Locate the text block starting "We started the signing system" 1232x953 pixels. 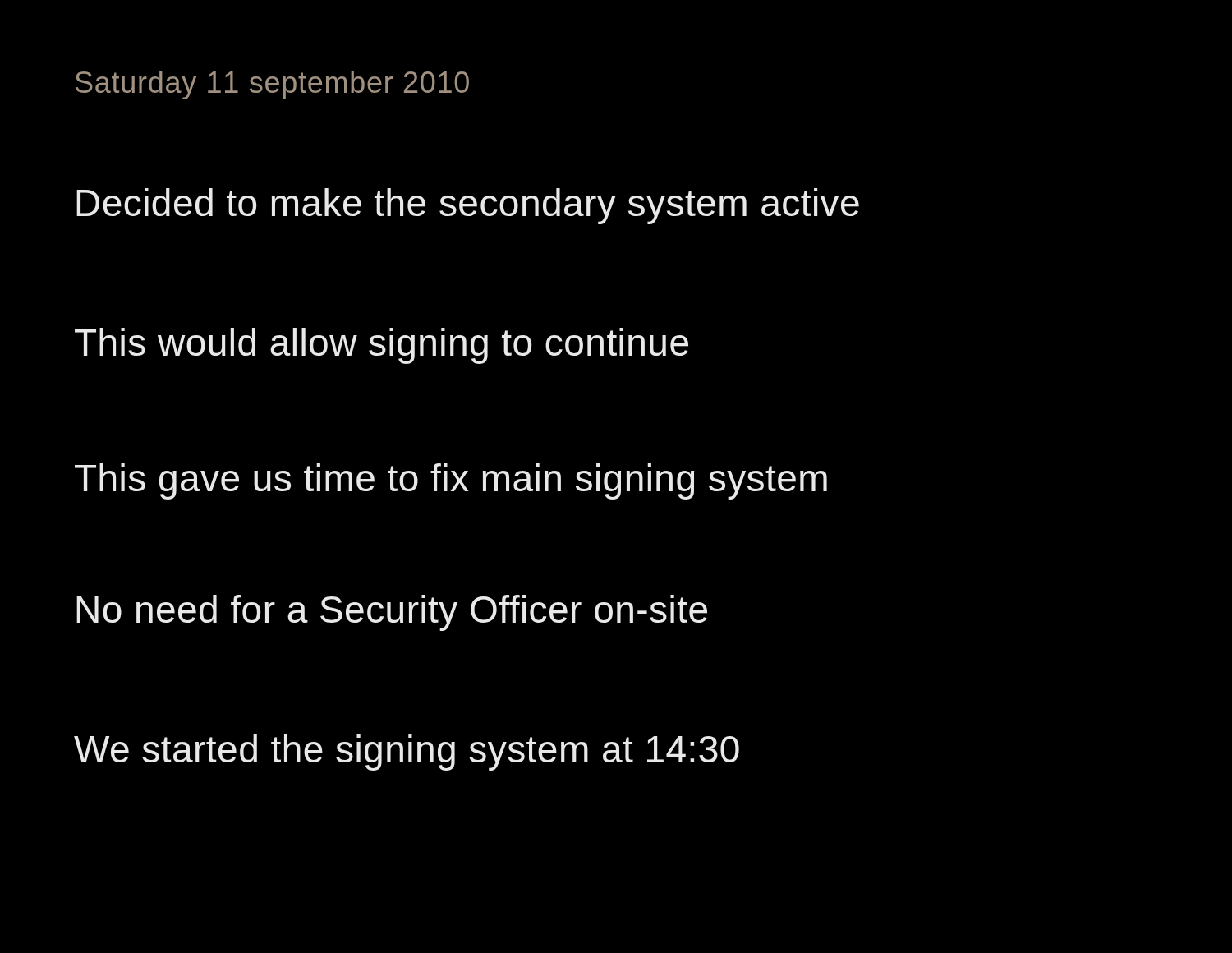click(407, 749)
